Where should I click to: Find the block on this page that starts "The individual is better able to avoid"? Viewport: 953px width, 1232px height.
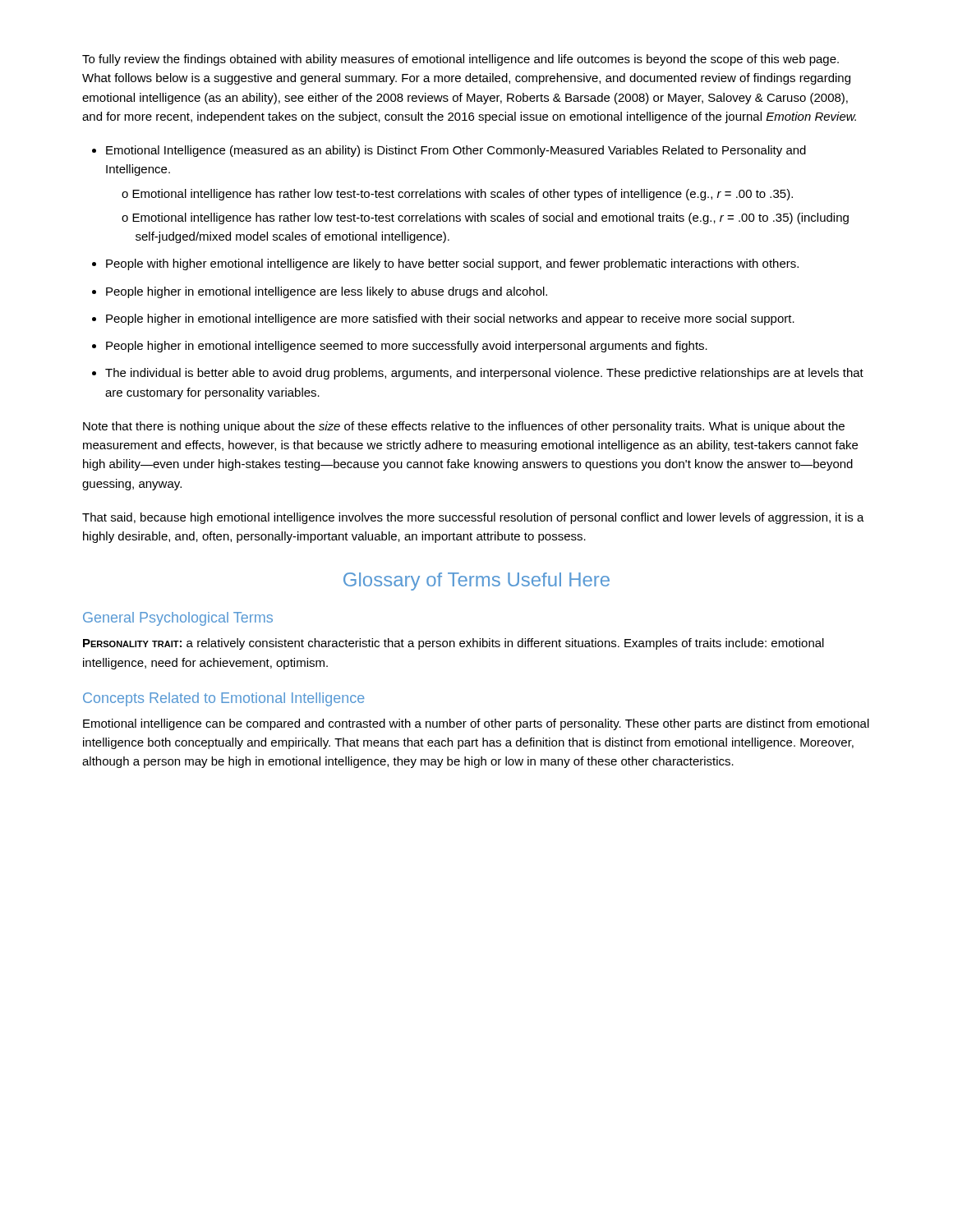484,382
